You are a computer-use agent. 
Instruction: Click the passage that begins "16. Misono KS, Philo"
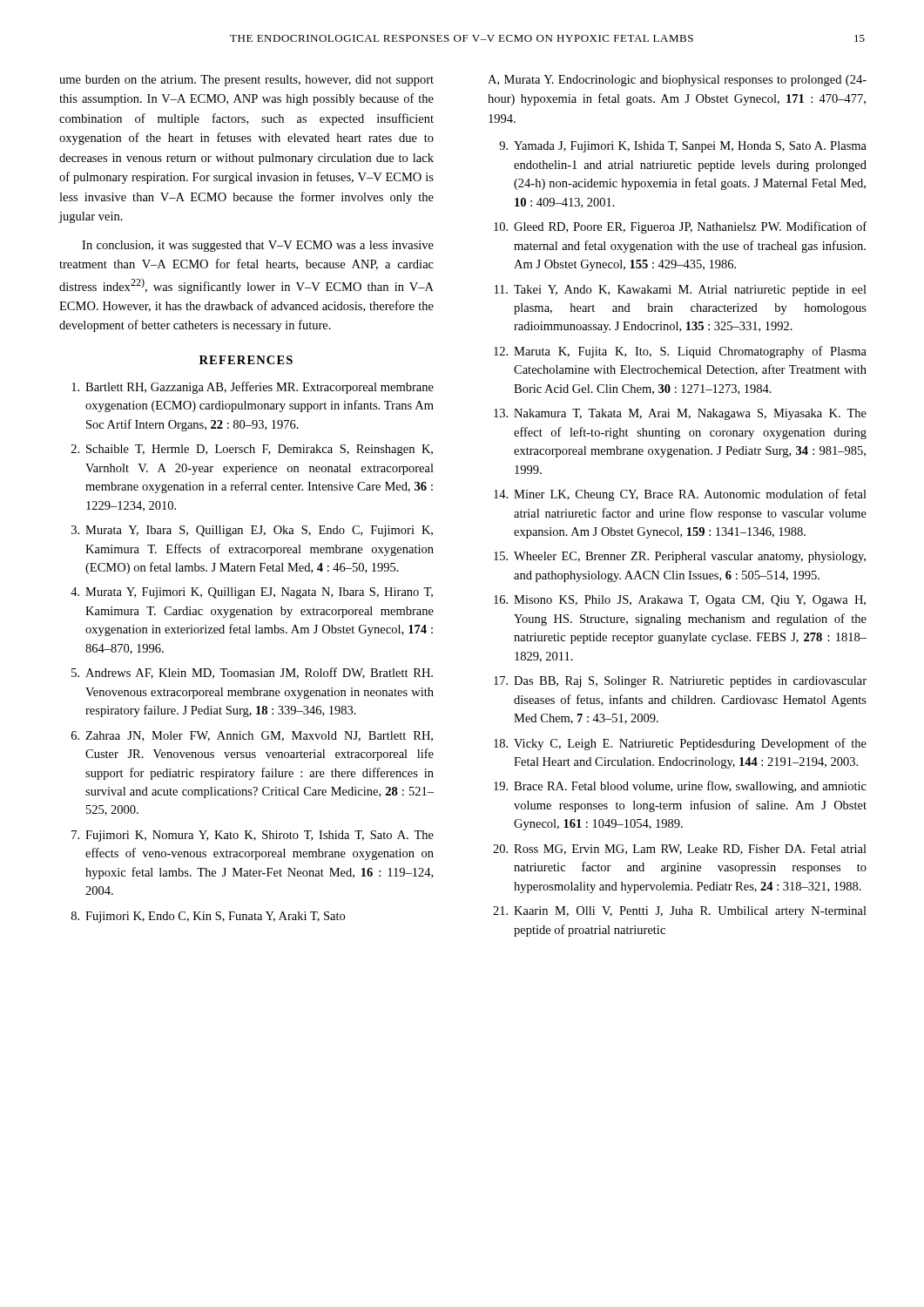point(677,628)
